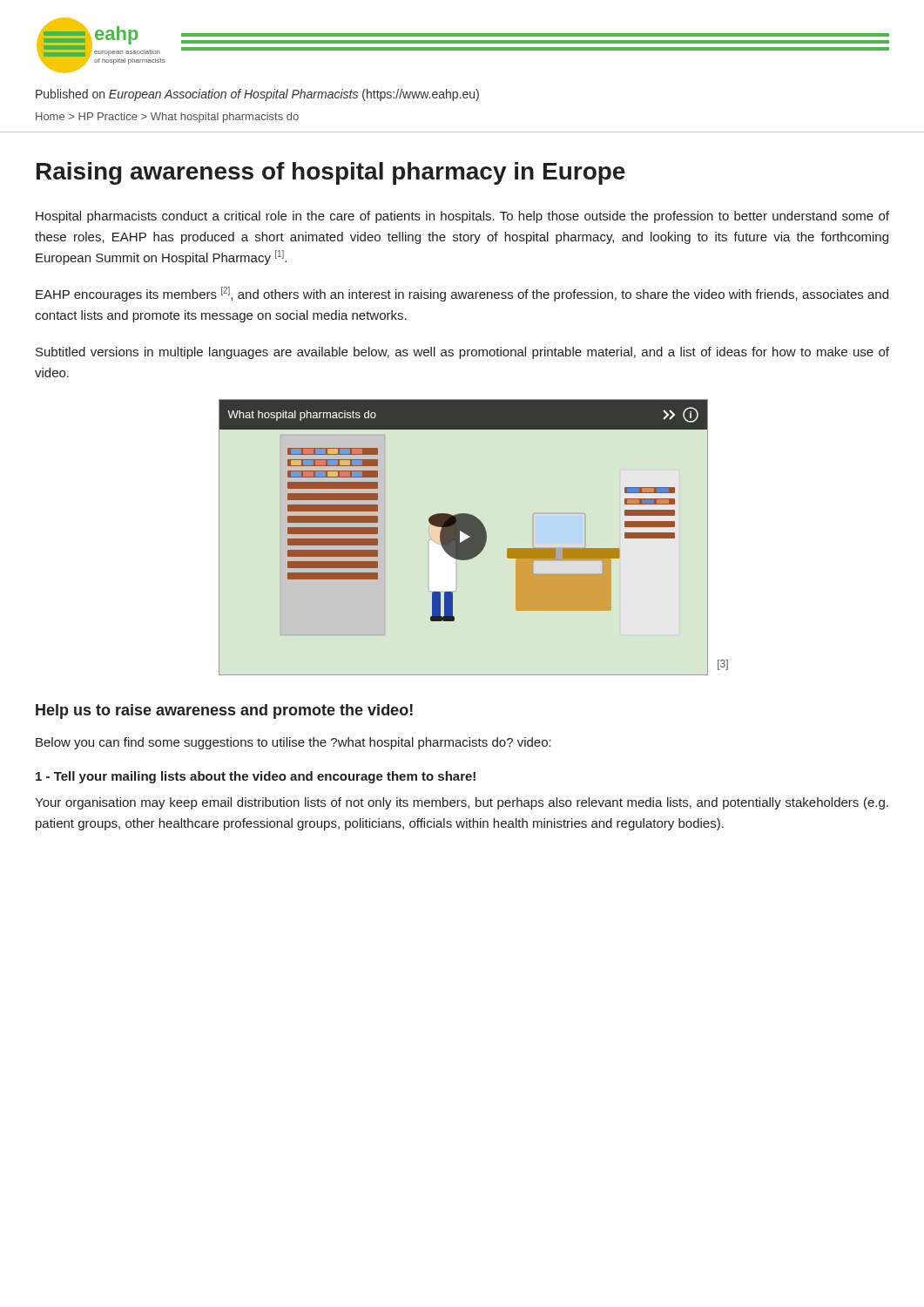Select the title that reads "Raising awareness of"
Screen dimensions: 1307x924
click(330, 171)
